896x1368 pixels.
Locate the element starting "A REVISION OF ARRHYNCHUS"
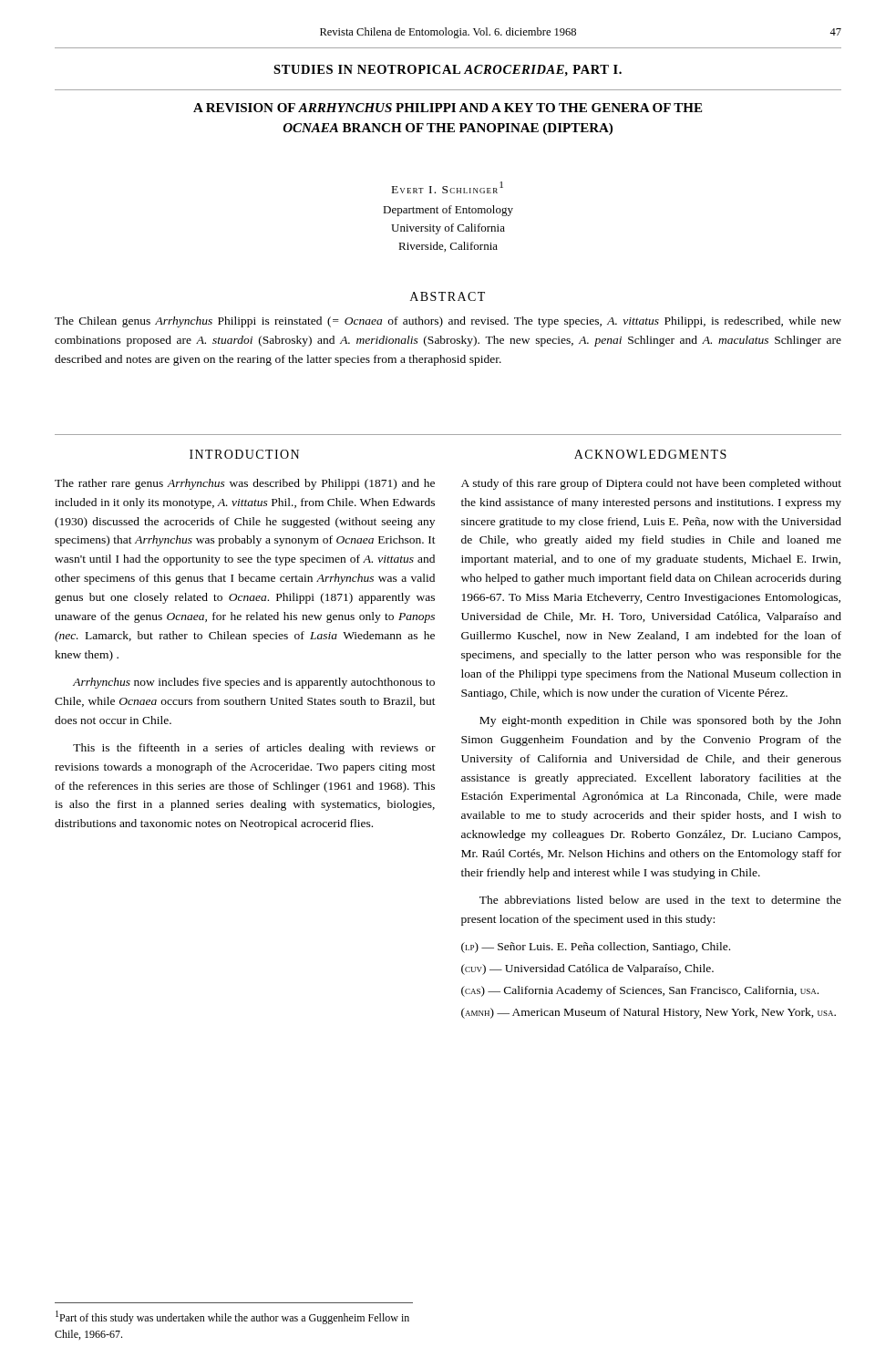[448, 118]
